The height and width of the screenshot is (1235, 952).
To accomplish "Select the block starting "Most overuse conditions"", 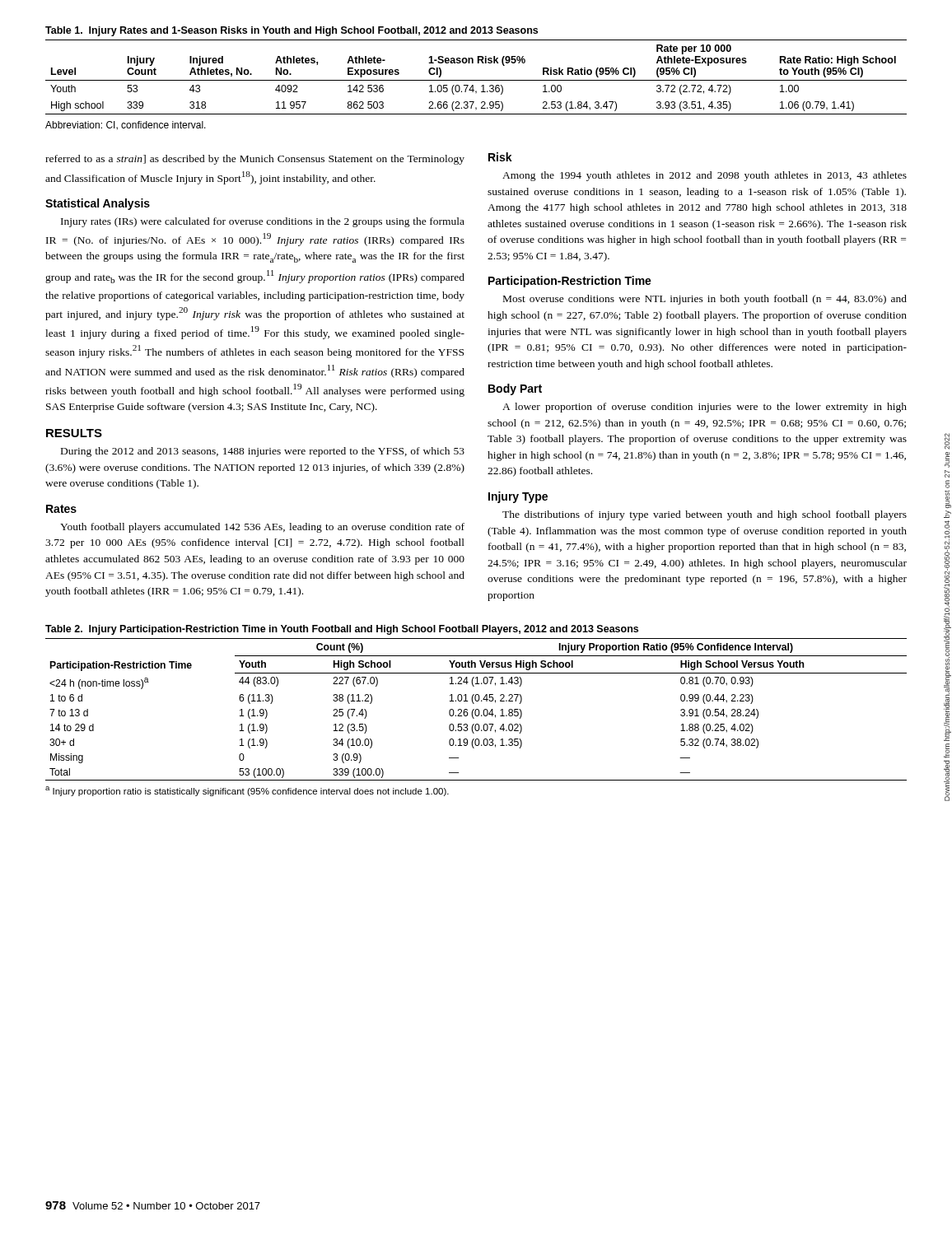I will pyautogui.click(x=697, y=331).
